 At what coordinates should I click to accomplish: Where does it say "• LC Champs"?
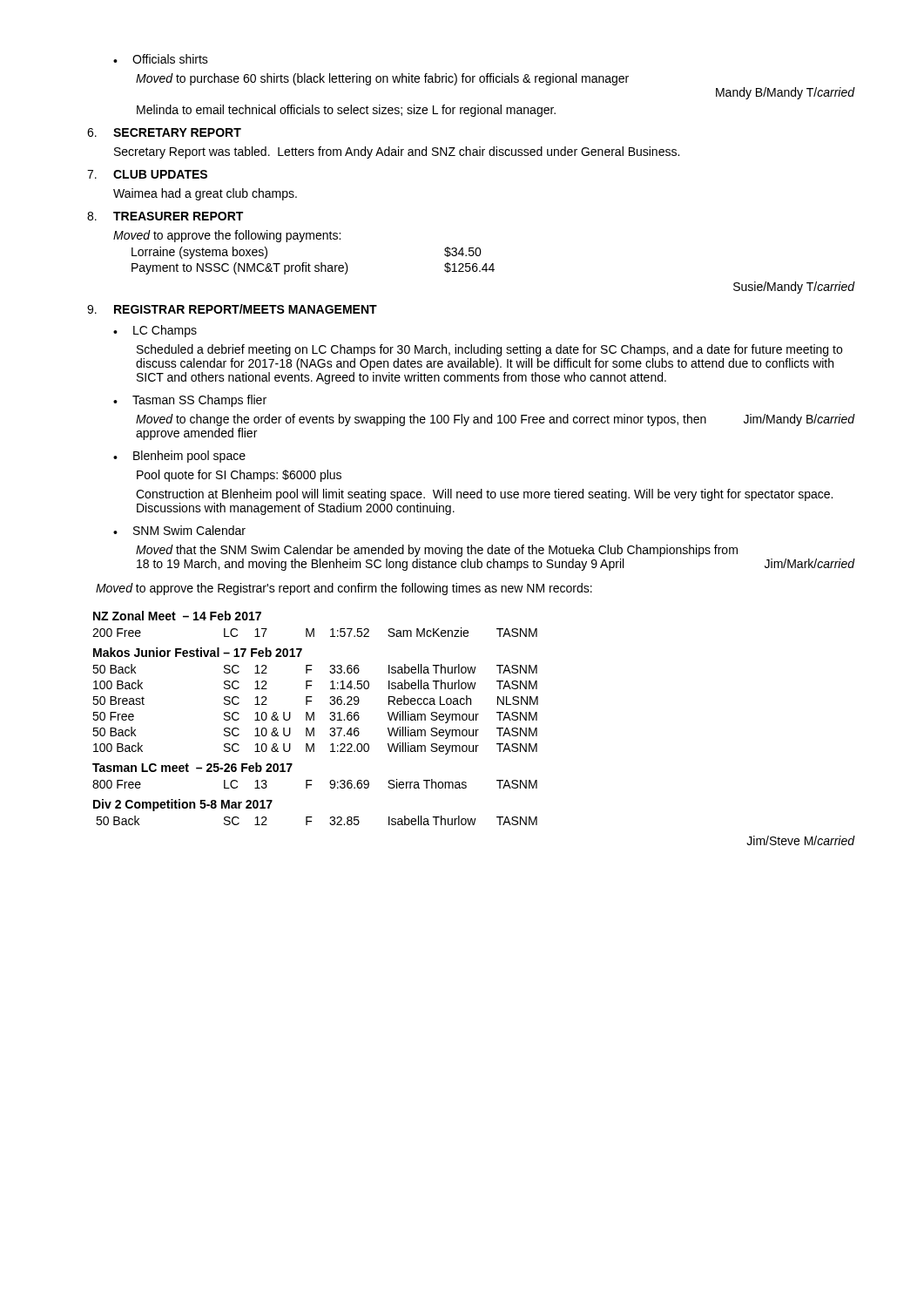click(x=155, y=331)
